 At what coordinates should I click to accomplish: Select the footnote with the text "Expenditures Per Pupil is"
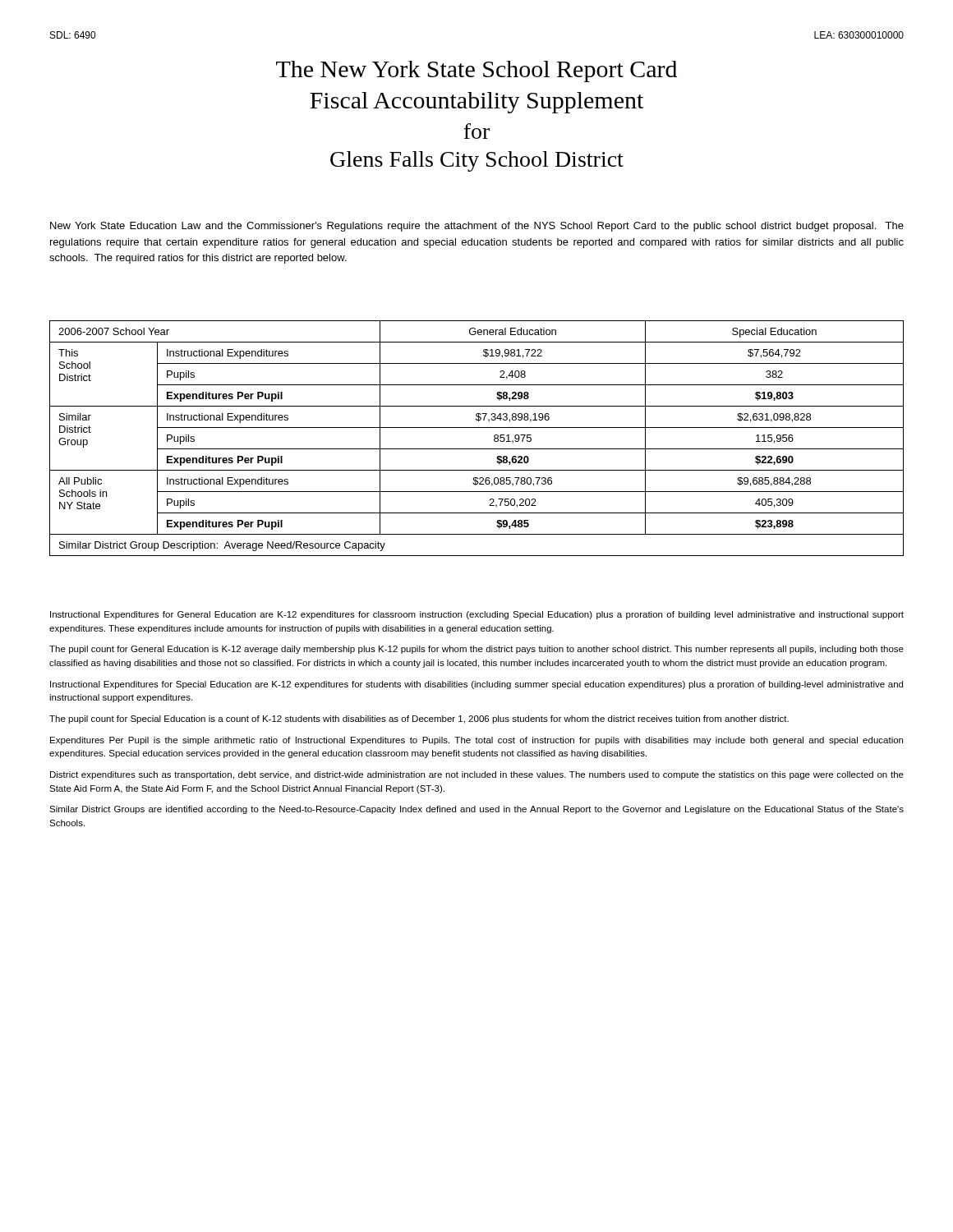pyautogui.click(x=476, y=747)
